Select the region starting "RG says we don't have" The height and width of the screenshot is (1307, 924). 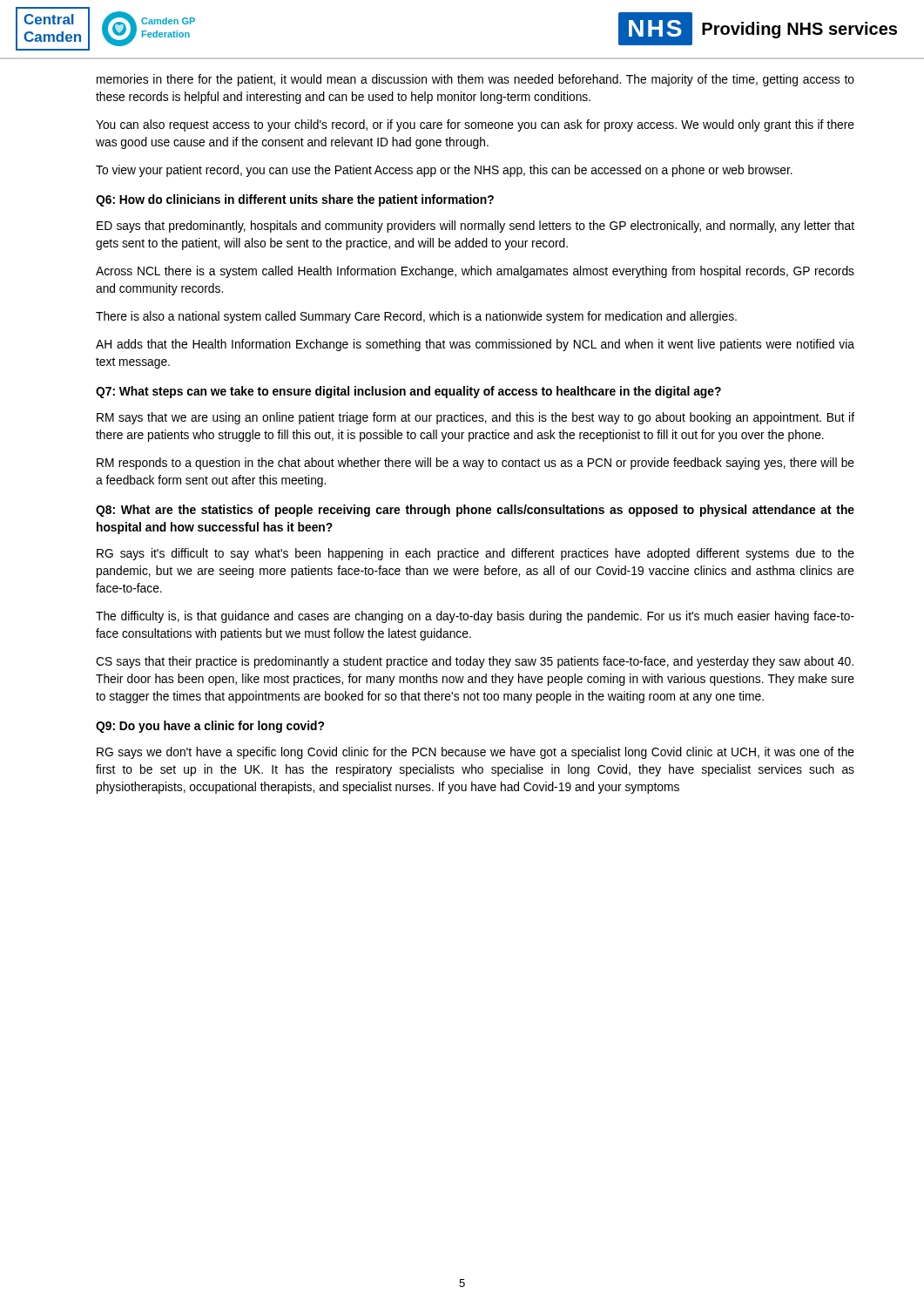pos(475,770)
